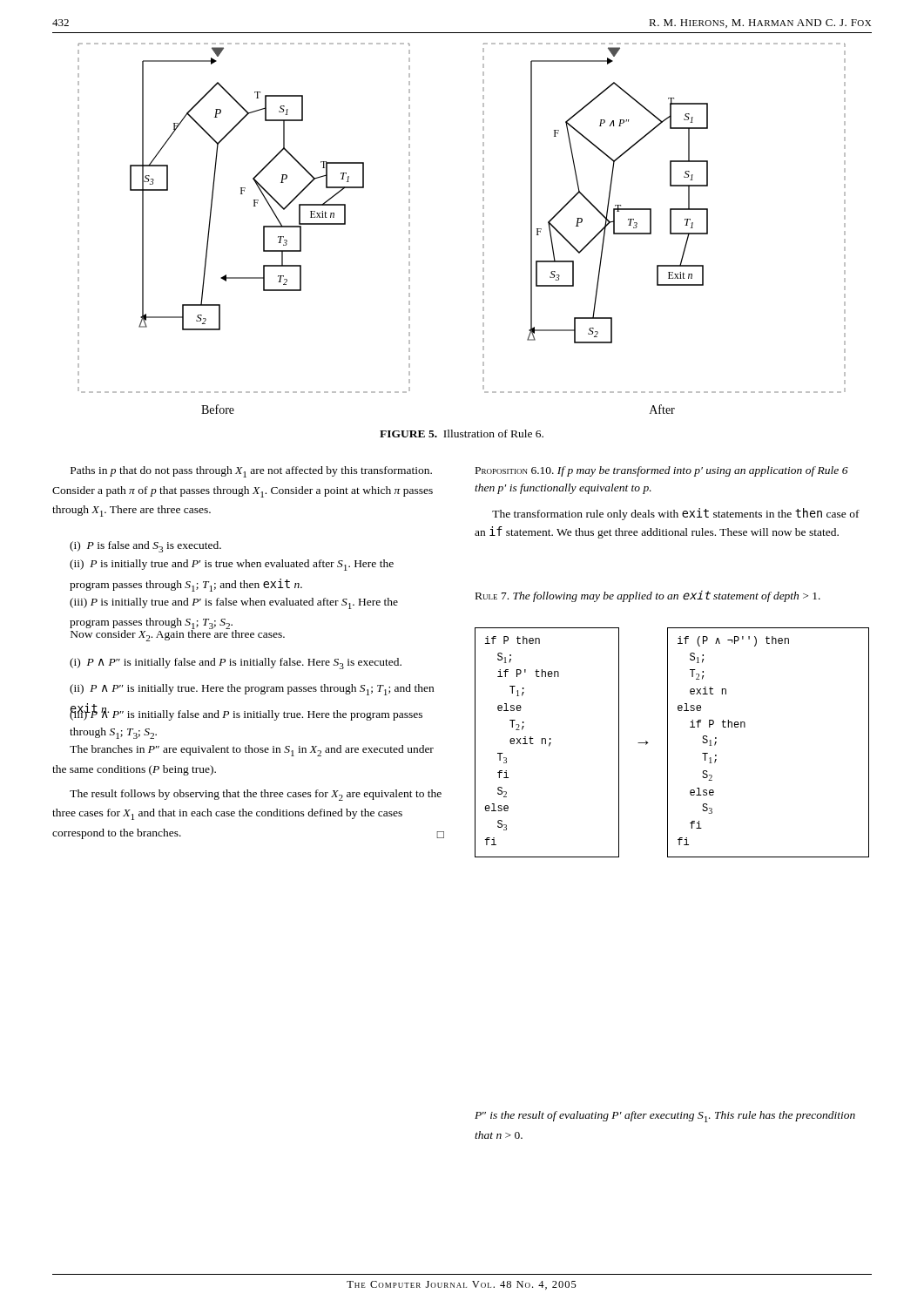The width and height of the screenshot is (924, 1307).
Task: Find the text block that reads "Paths in p that do not"
Action: 248,491
